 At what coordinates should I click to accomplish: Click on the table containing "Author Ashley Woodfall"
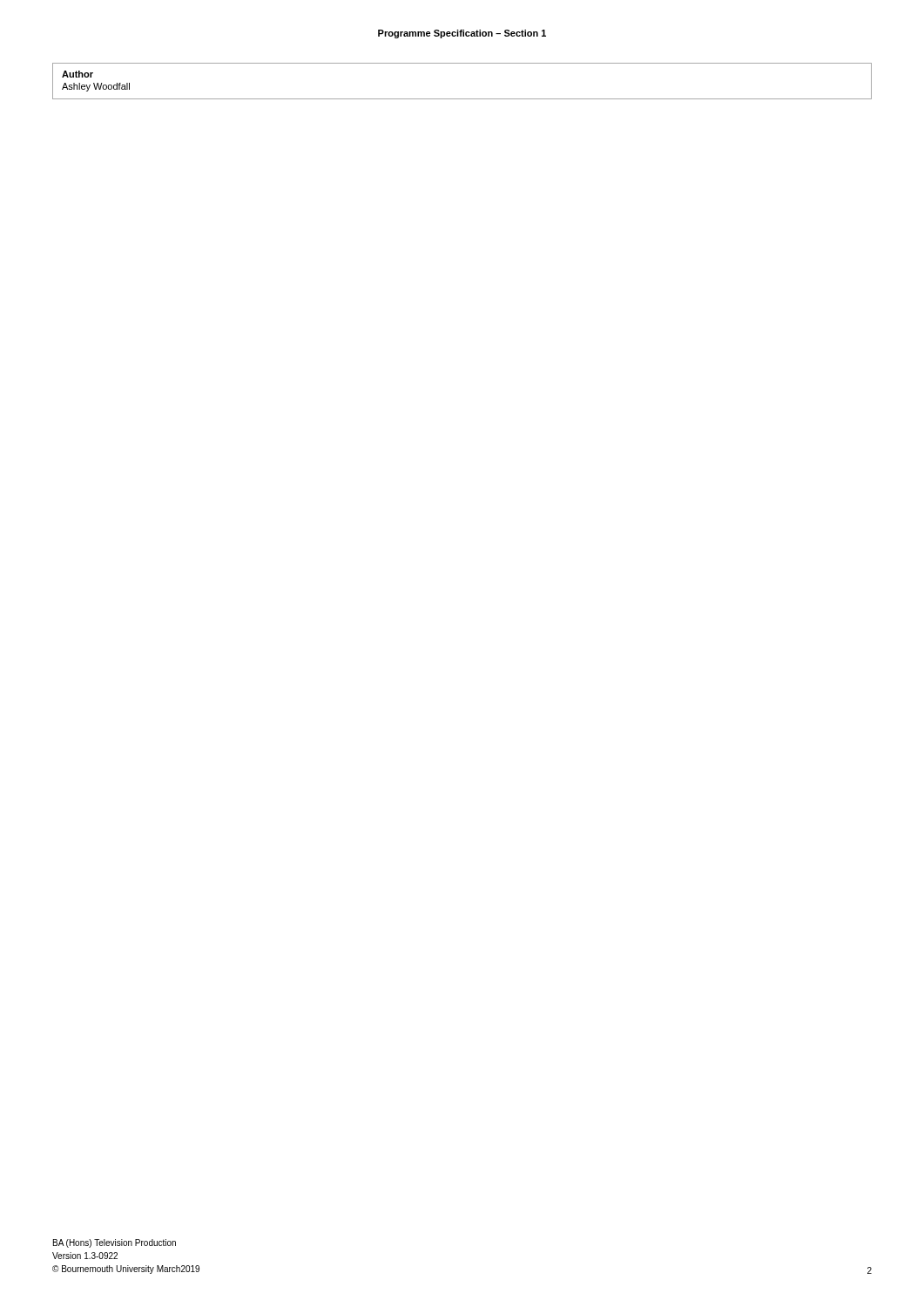coord(462,81)
